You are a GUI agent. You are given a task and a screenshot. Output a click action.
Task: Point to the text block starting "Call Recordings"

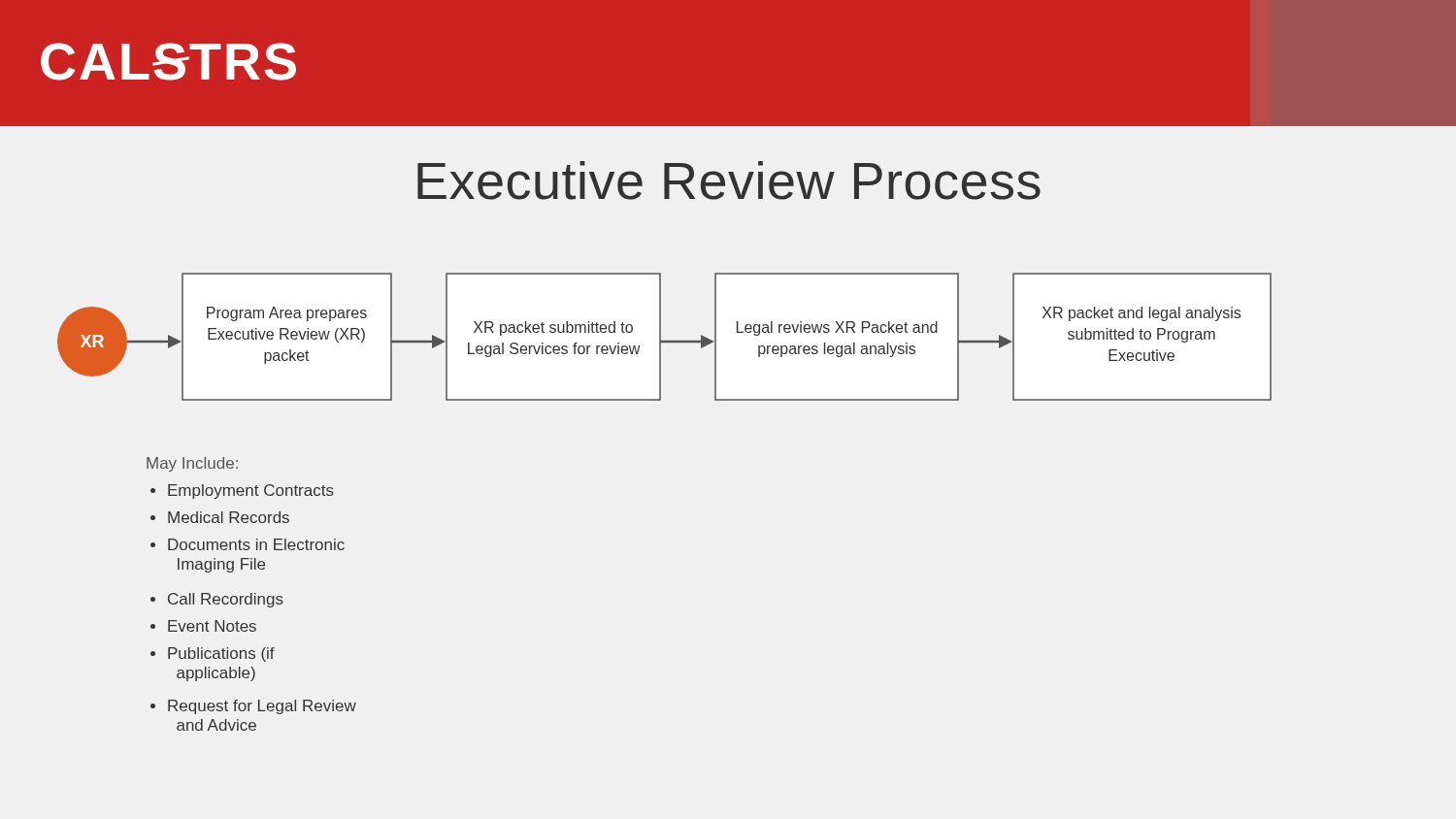pos(215,600)
